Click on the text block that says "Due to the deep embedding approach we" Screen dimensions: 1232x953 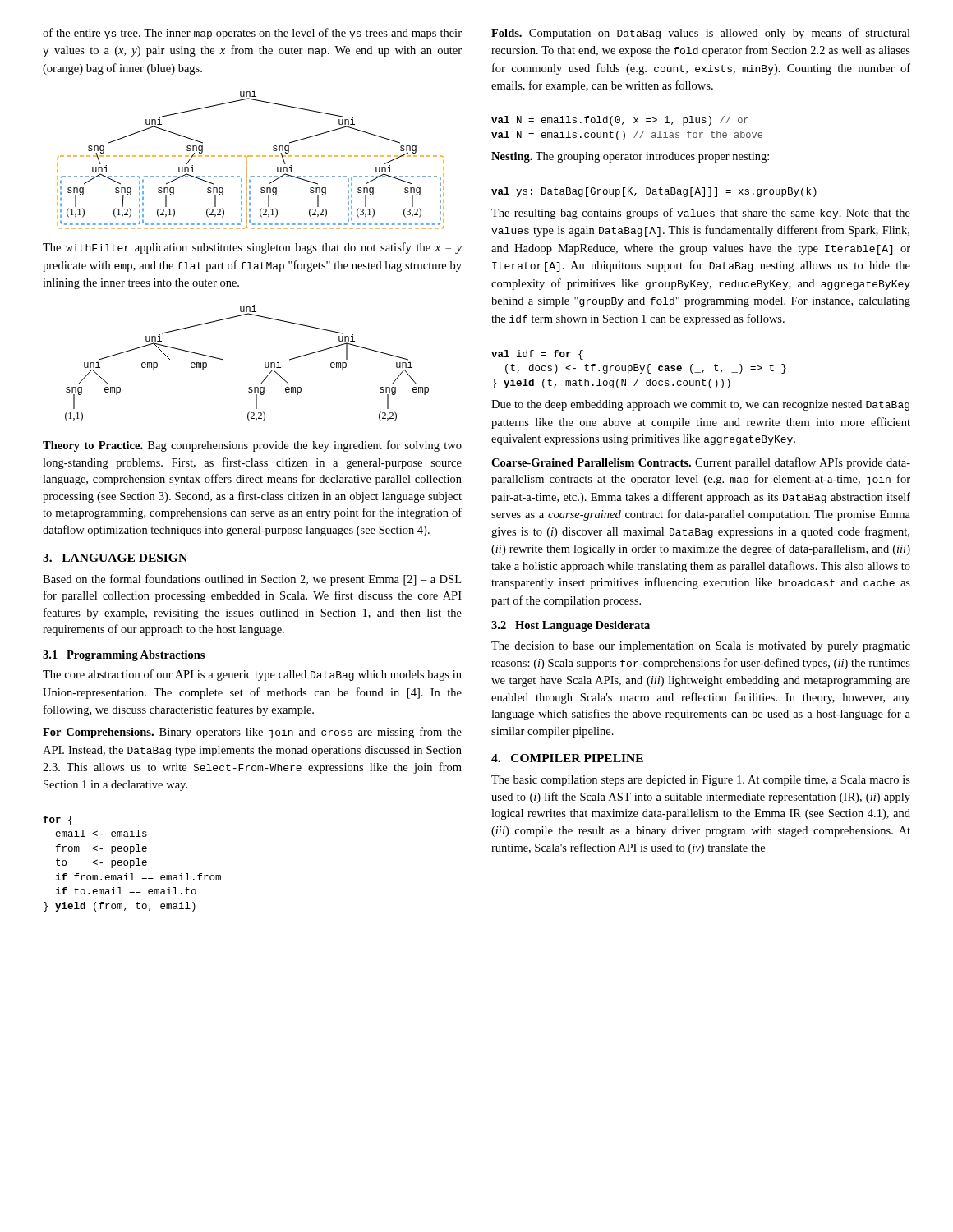click(701, 502)
